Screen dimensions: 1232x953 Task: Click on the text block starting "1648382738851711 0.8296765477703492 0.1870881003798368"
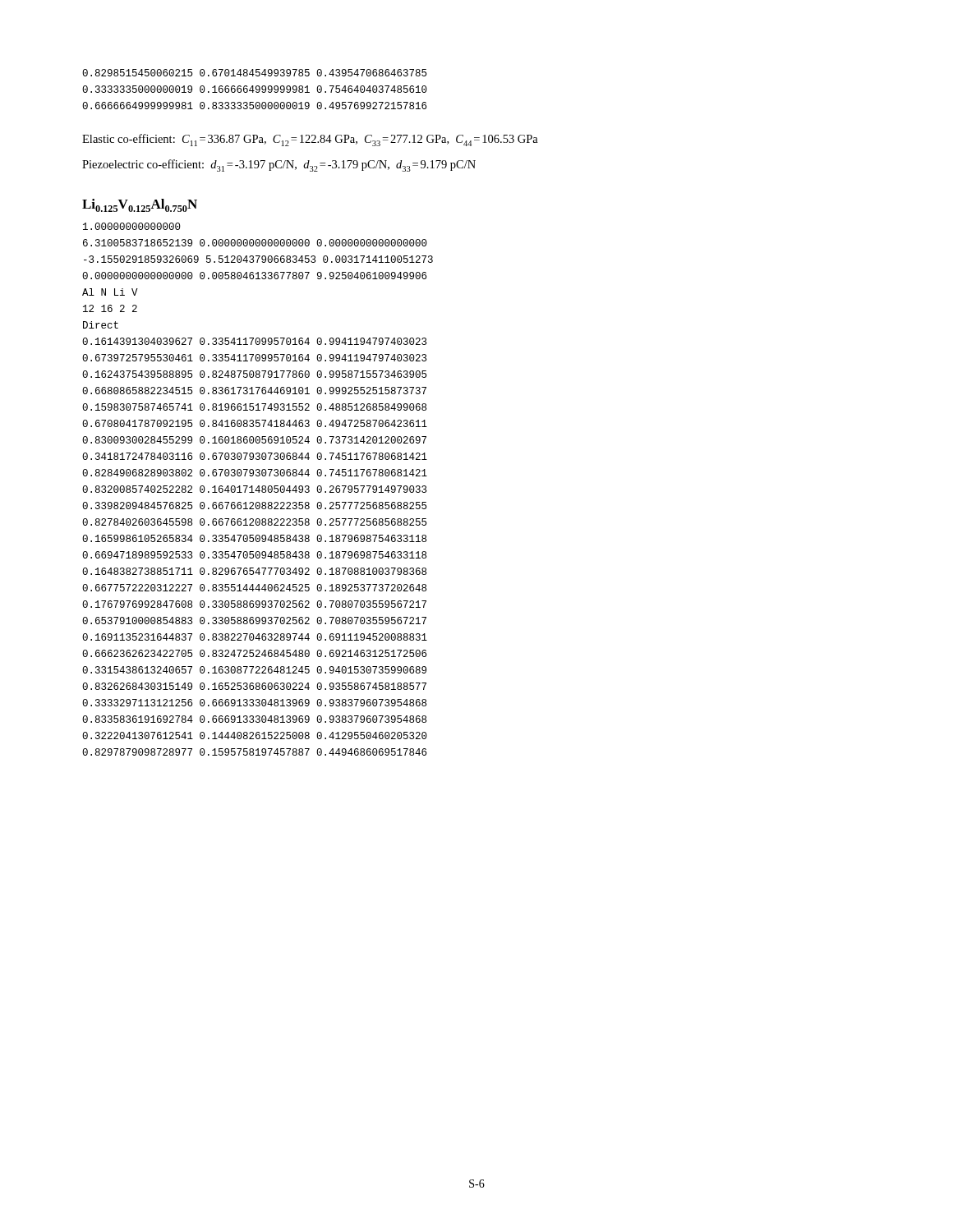[x=255, y=572]
